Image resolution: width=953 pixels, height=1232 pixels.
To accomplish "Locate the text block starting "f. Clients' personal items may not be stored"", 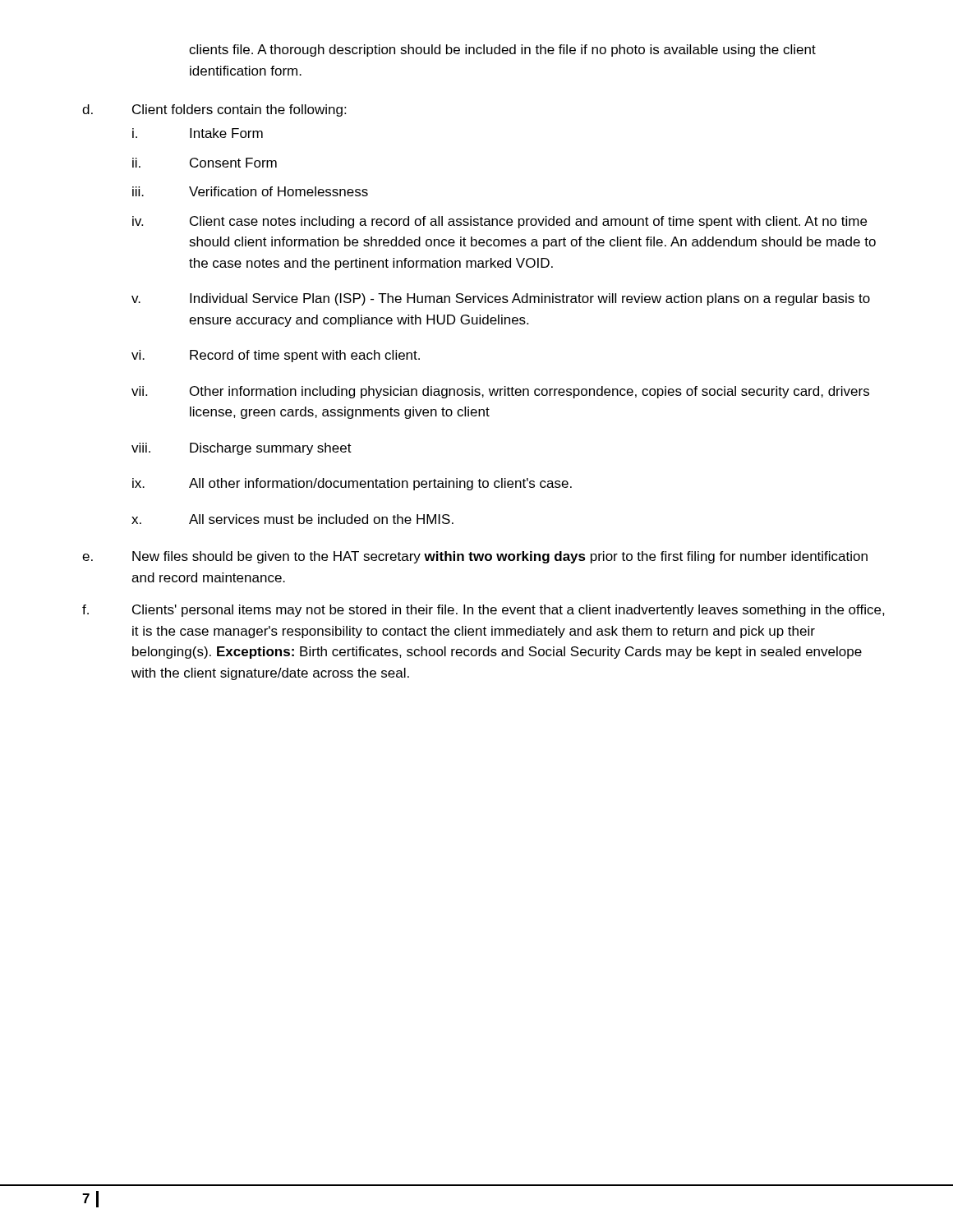I will tap(485, 642).
